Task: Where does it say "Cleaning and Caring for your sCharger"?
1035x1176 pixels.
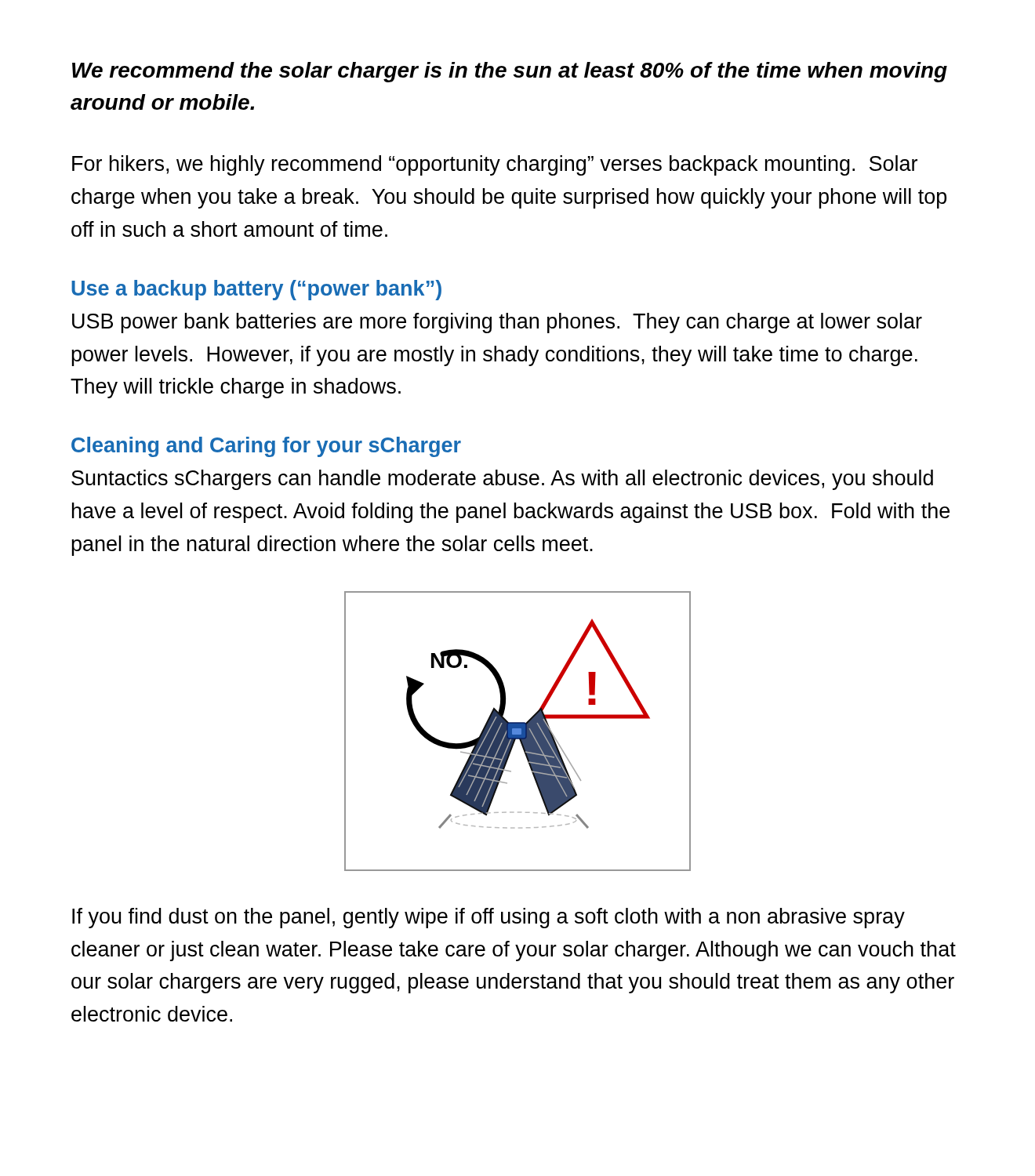Action: (266, 445)
